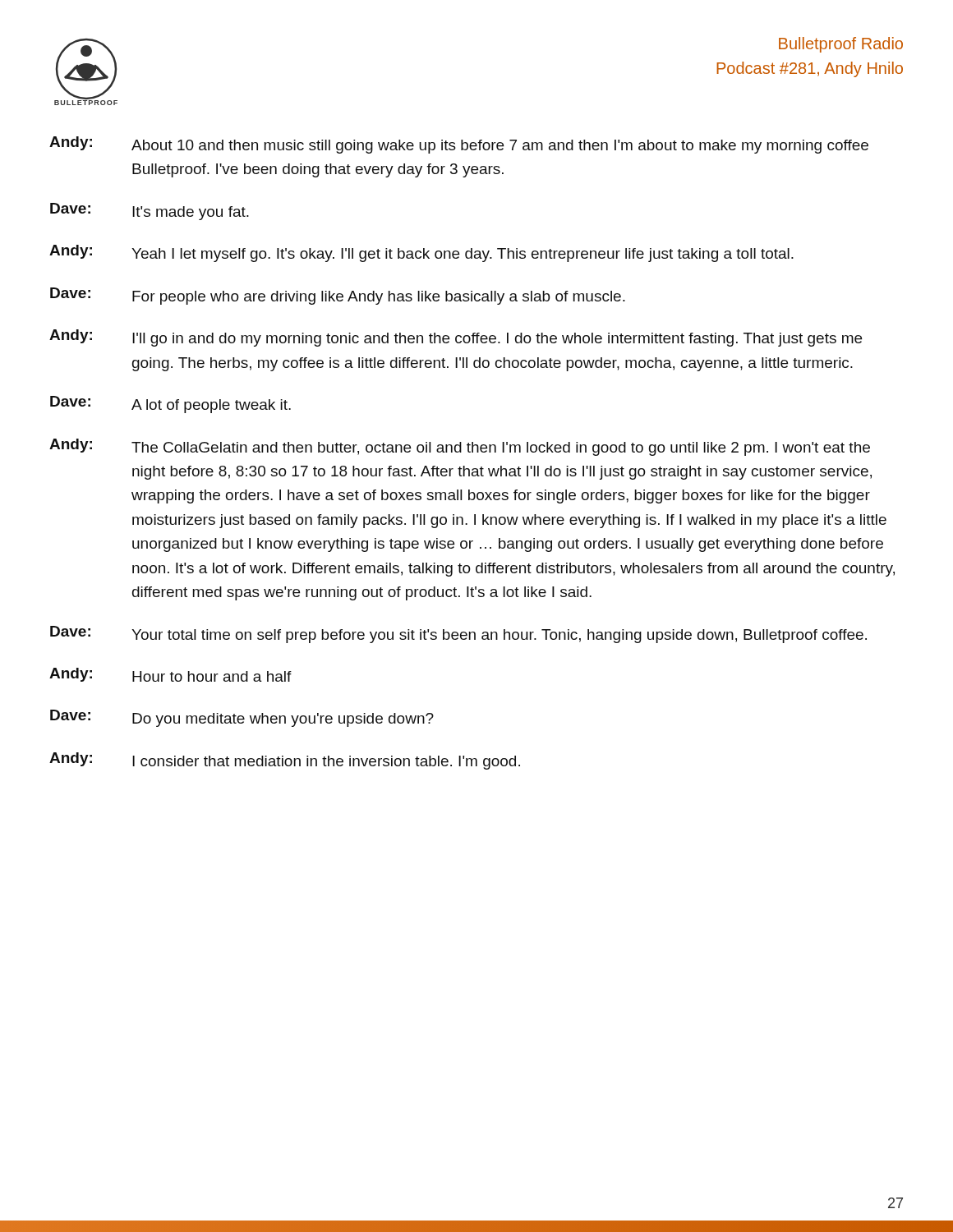Click on the text block starting "Andy: Yeah I"
This screenshot has width=953, height=1232.
tap(422, 254)
